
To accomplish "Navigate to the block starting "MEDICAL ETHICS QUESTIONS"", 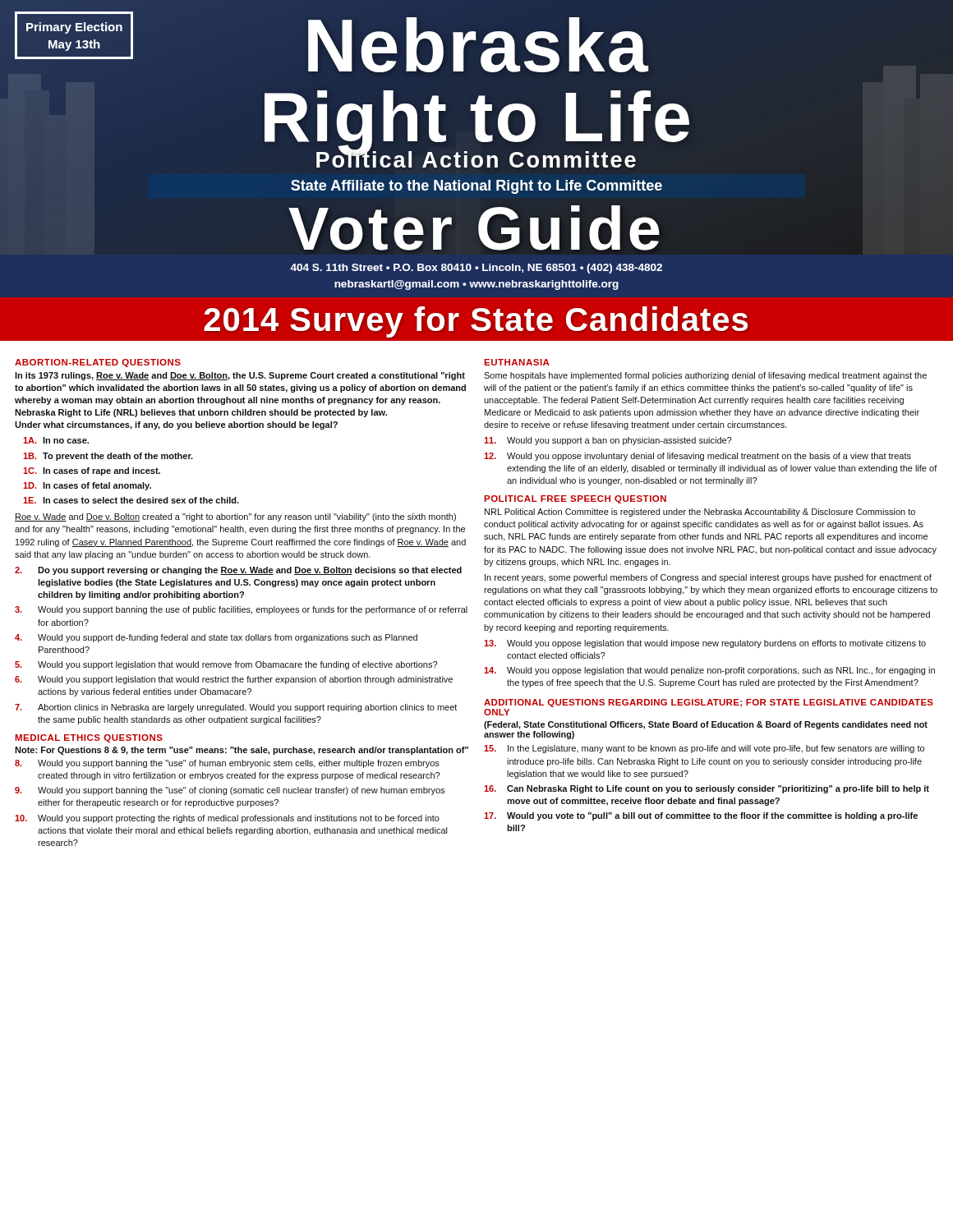I will pos(89,737).
